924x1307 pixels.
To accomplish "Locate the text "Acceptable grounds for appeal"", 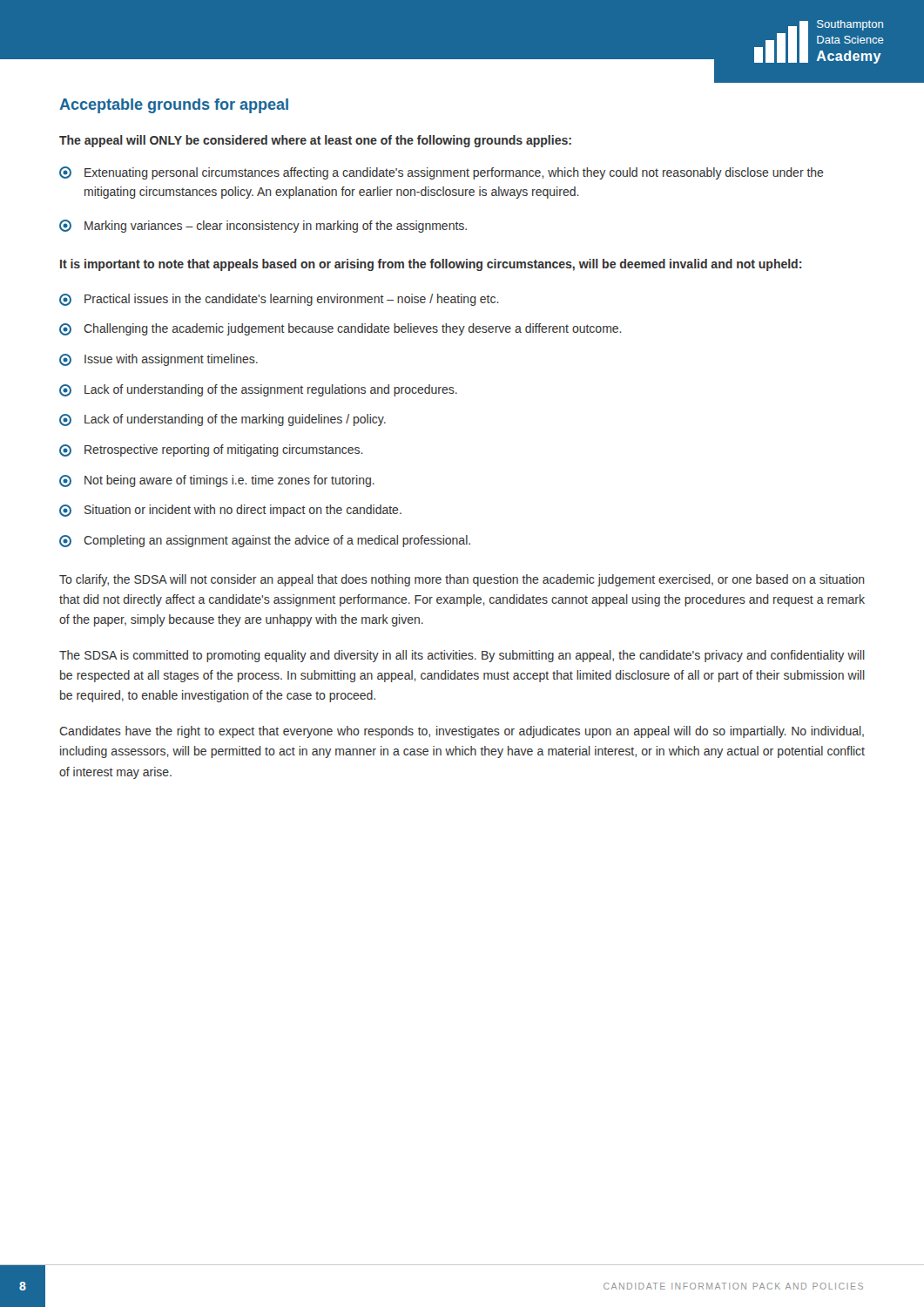I will tap(174, 105).
